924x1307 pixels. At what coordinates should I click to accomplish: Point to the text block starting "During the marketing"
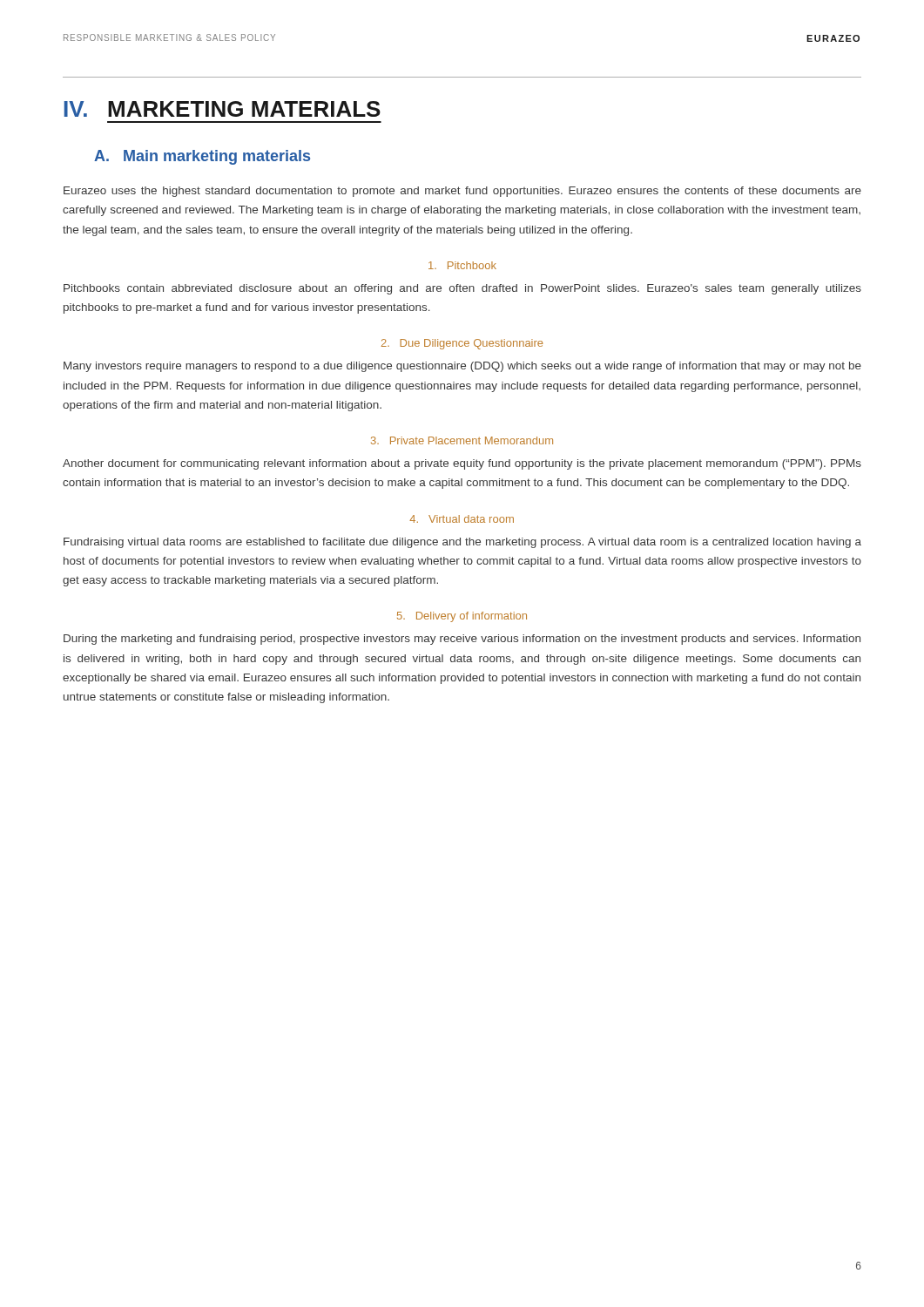click(462, 668)
